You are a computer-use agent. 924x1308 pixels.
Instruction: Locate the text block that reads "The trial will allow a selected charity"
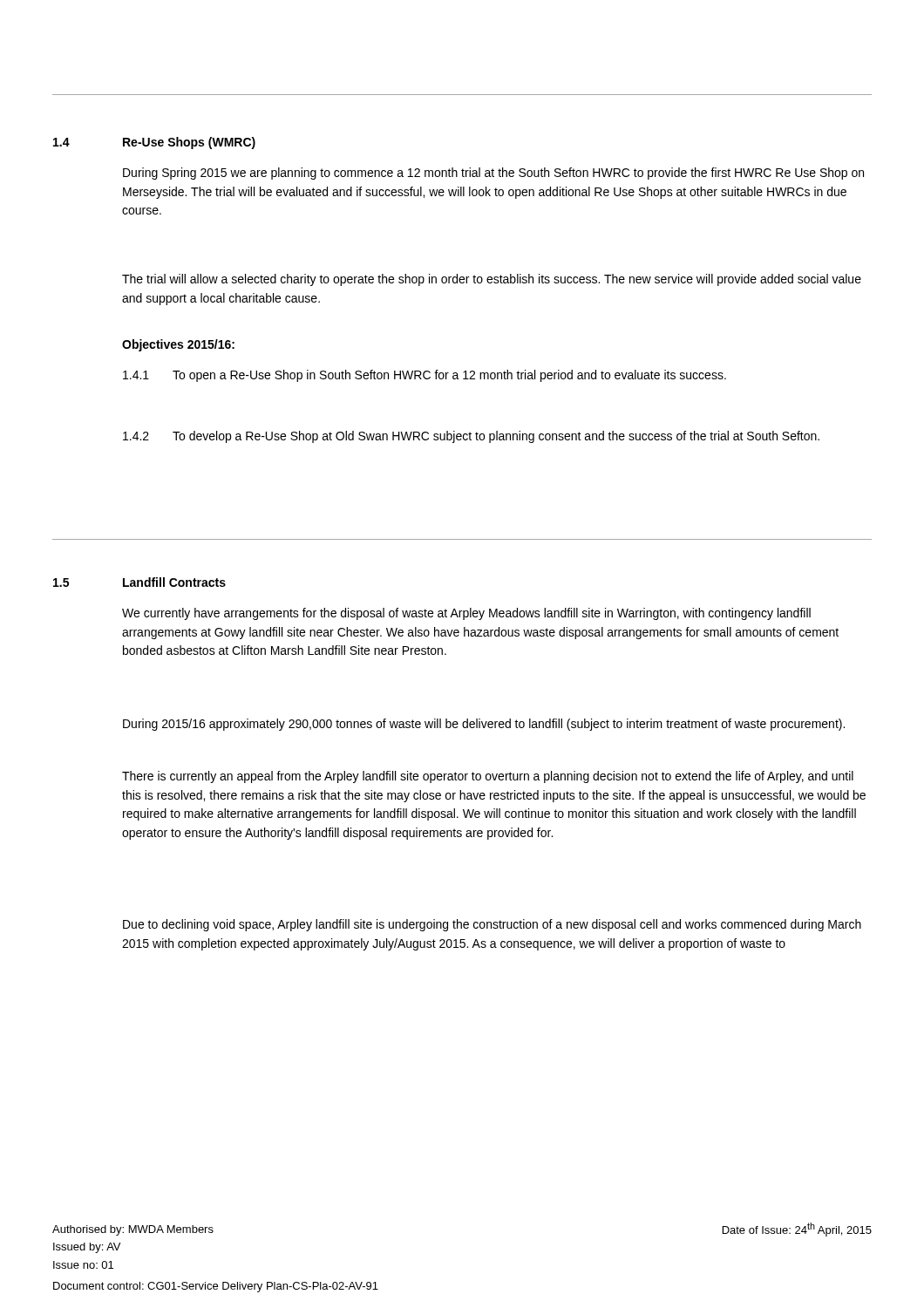click(492, 288)
